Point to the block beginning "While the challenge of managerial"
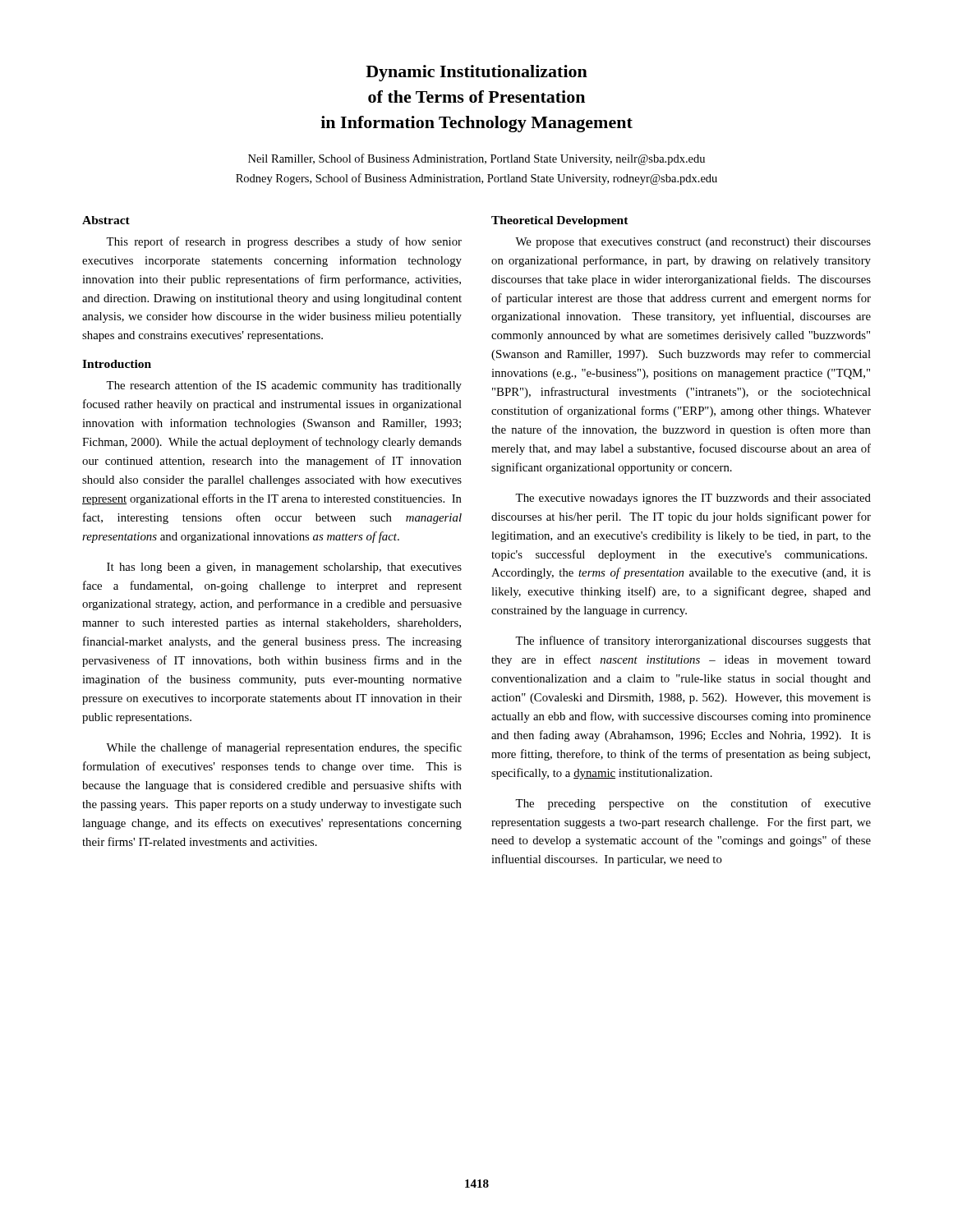Viewport: 953px width, 1232px height. click(272, 795)
